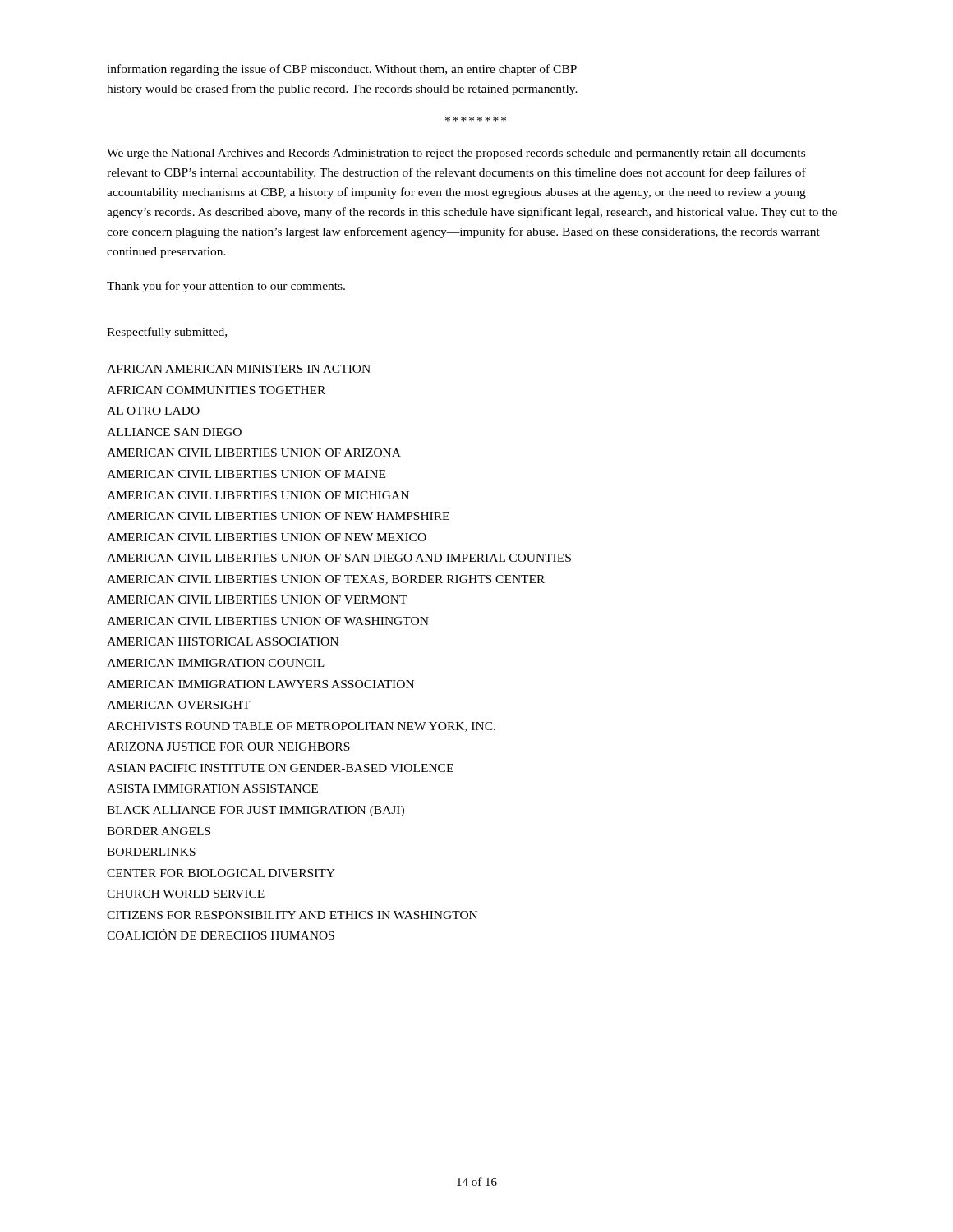Screen dimensions: 1232x953
Task: Locate the text starting "BLACK ALLIANCE FOR"
Action: 256,809
